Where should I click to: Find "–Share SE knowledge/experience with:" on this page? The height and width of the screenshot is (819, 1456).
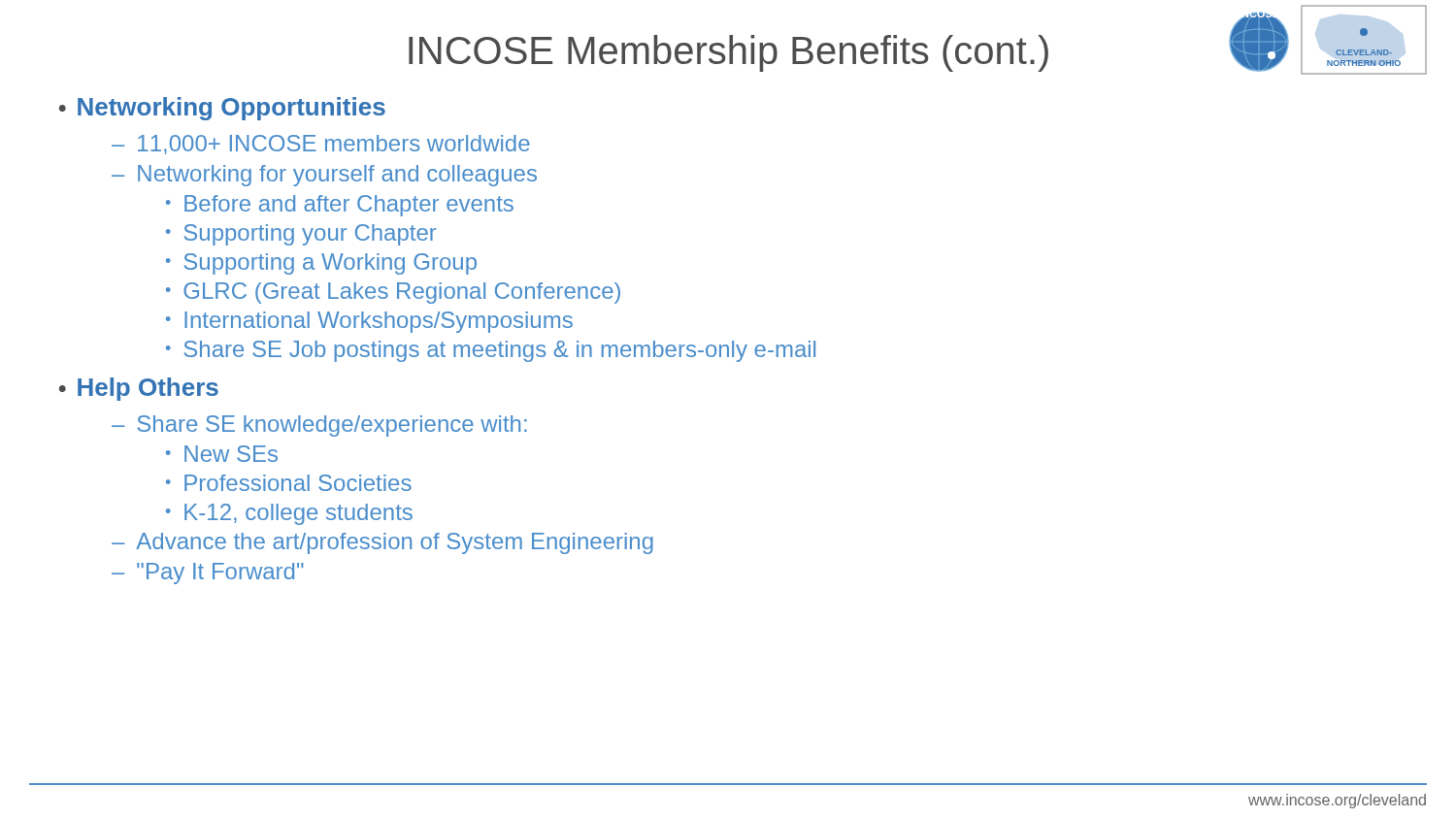[x=320, y=424]
